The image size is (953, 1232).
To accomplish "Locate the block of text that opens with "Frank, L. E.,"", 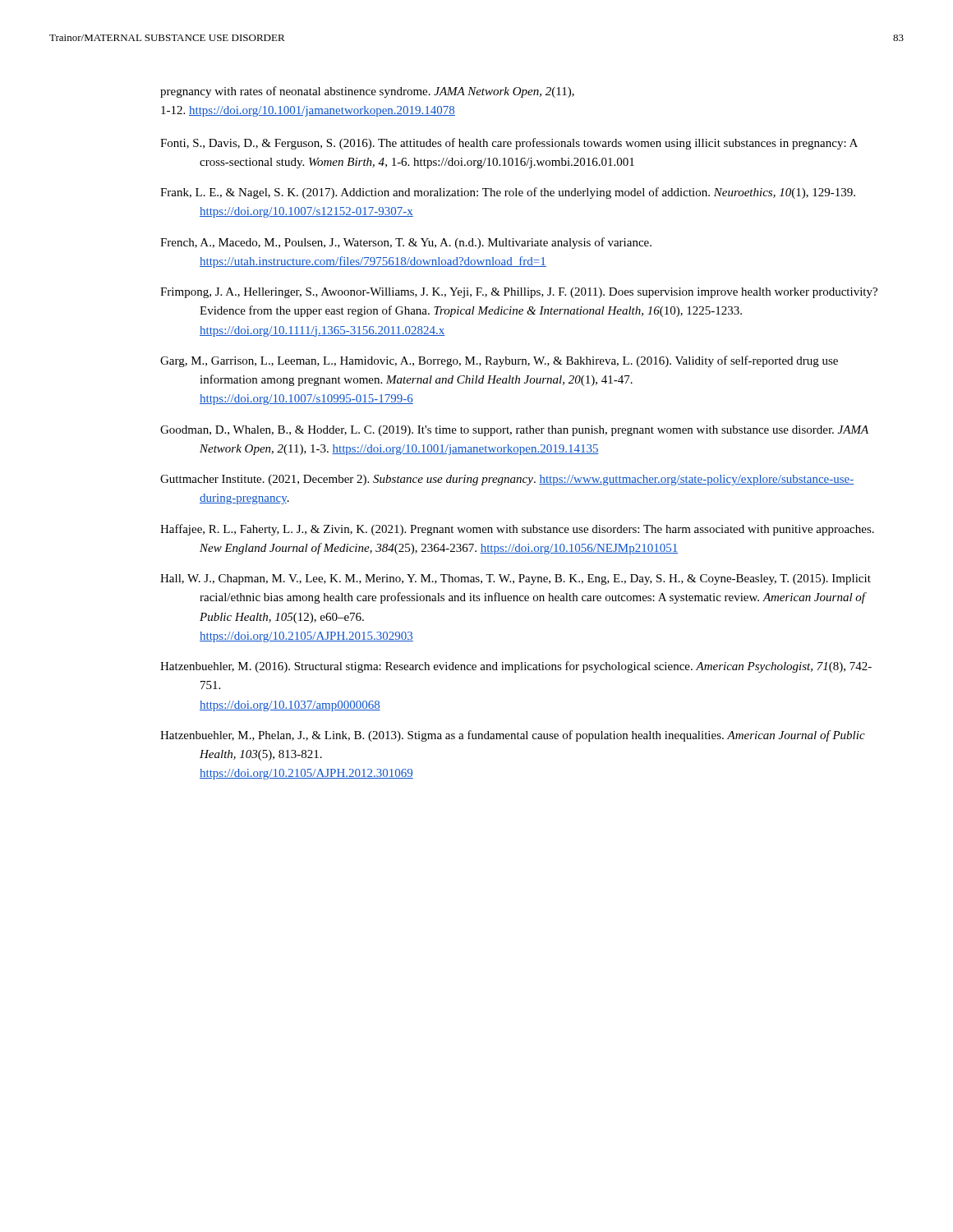I will (x=508, y=202).
